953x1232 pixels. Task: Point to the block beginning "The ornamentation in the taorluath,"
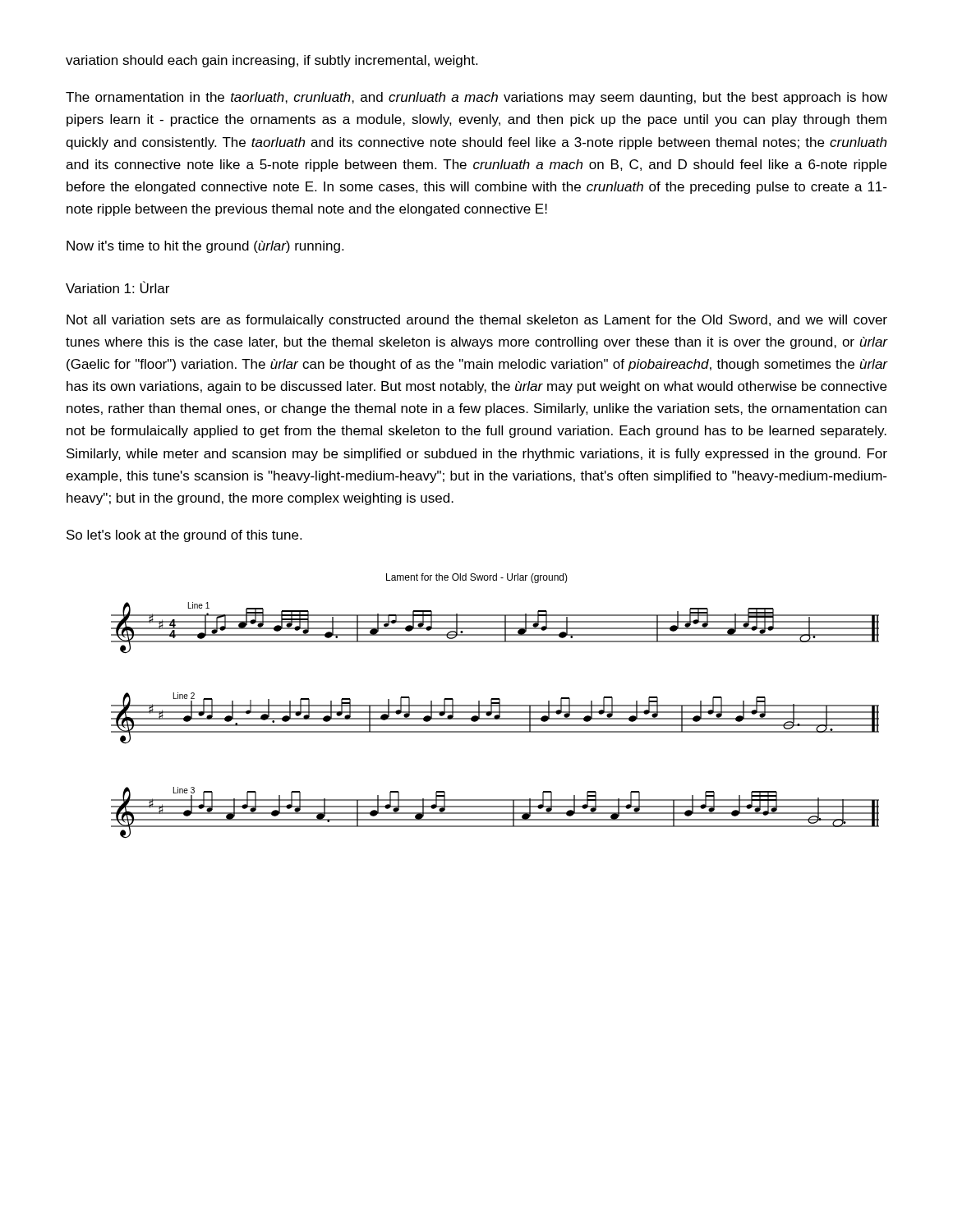coord(476,153)
